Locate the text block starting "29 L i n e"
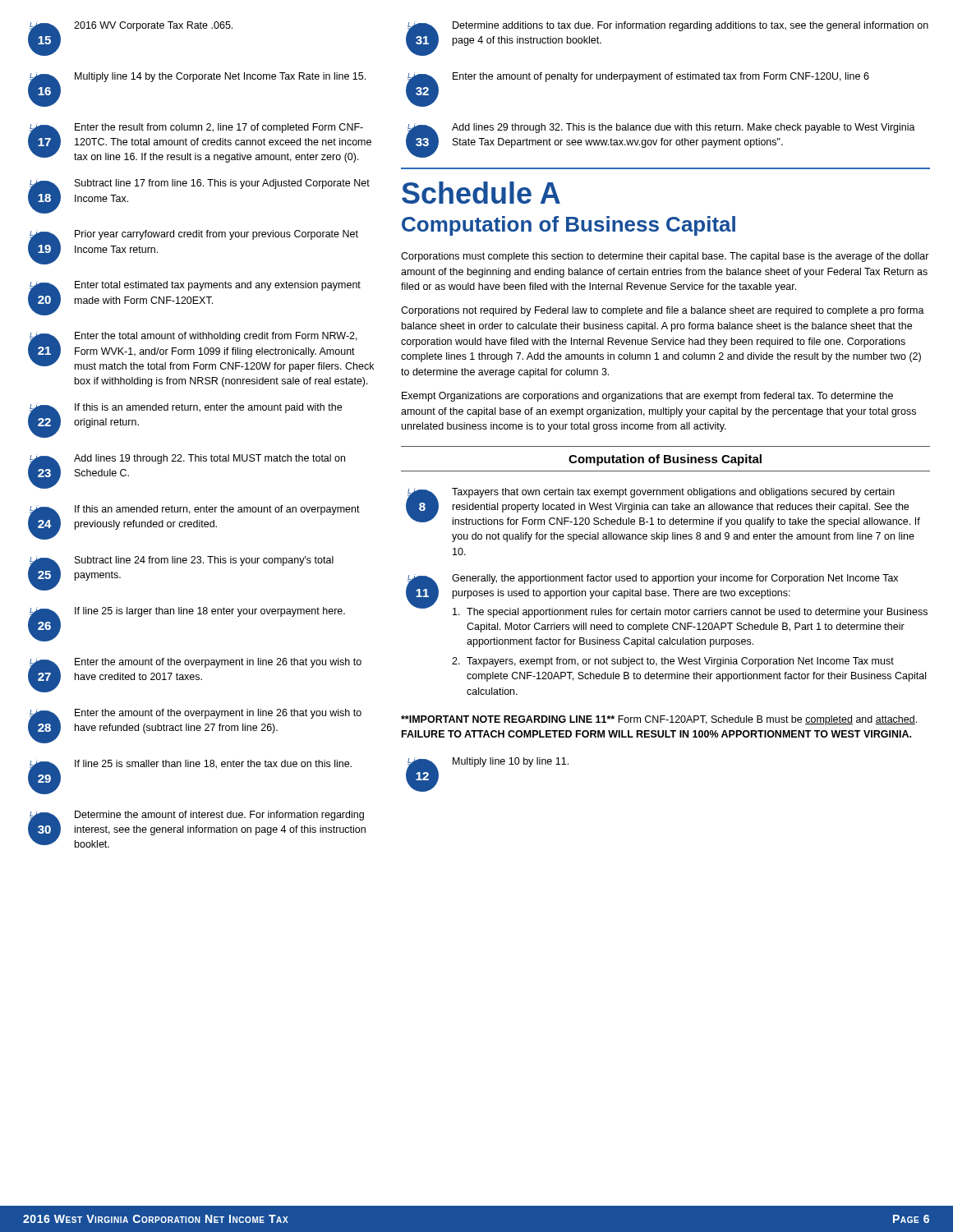Screen dimensions: 1232x953 pyautogui.click(x=200, y=774)
